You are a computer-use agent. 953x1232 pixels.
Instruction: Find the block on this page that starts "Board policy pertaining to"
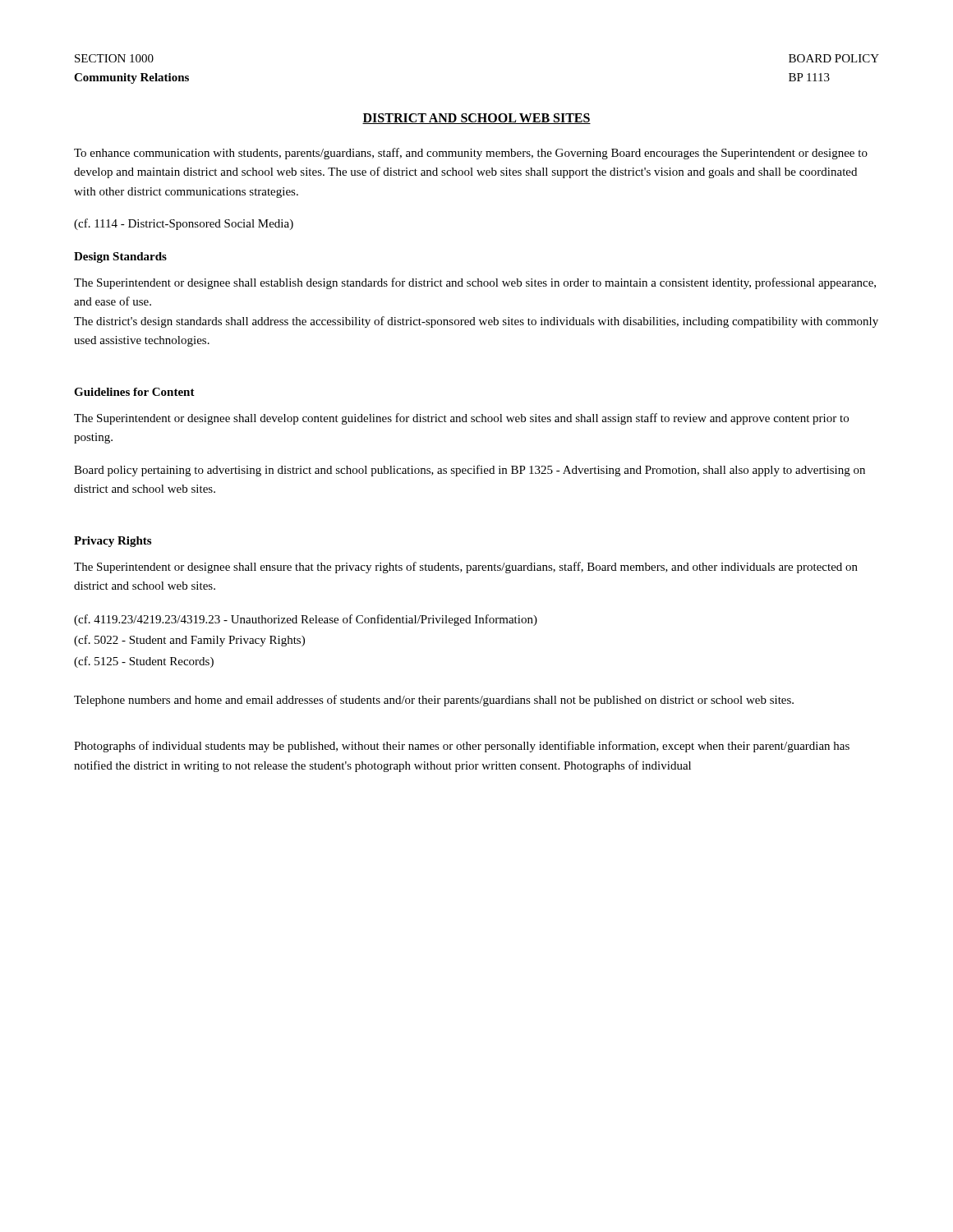tap(470, 479)
